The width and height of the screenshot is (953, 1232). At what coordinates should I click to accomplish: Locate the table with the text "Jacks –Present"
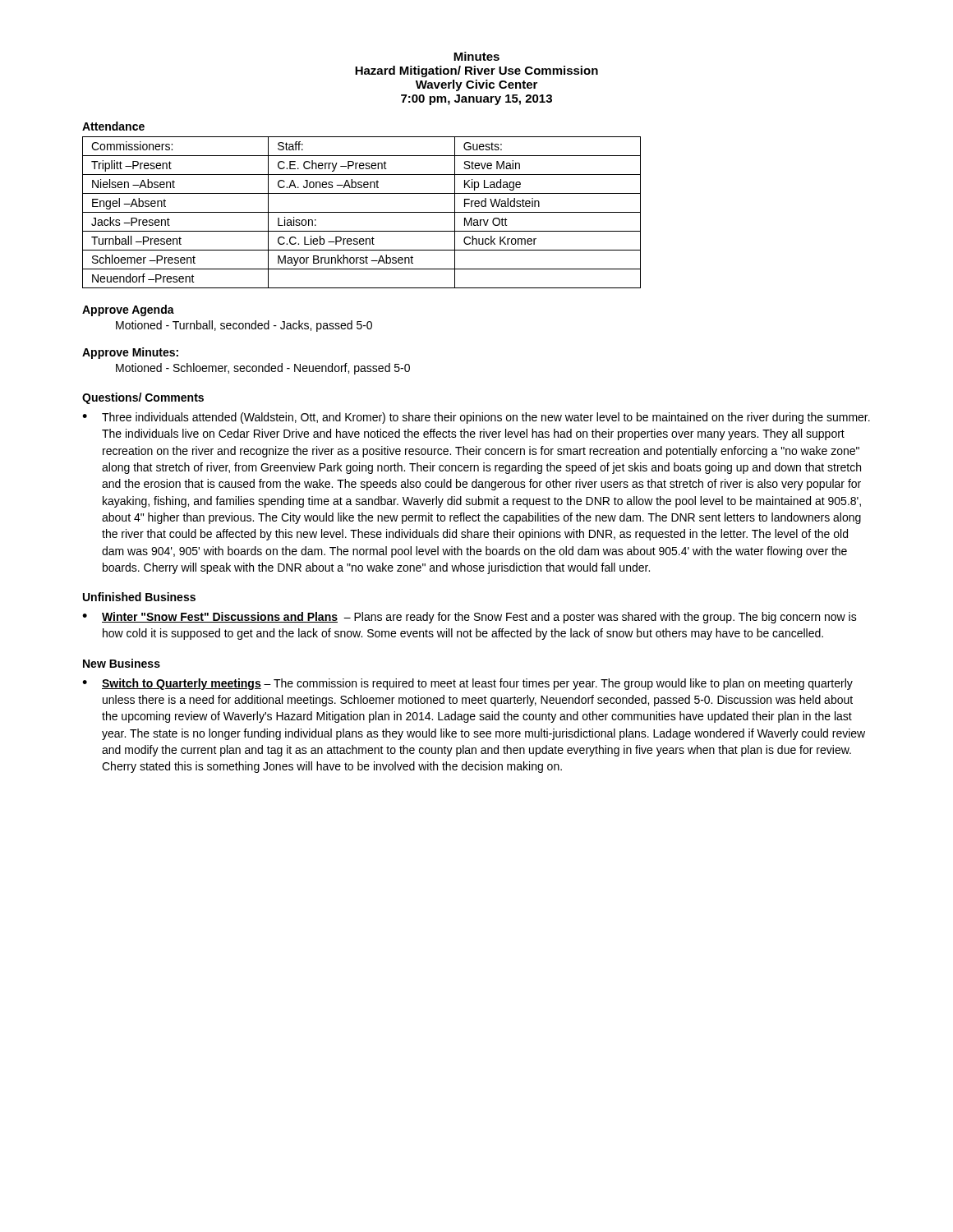(x=476, y=212)
